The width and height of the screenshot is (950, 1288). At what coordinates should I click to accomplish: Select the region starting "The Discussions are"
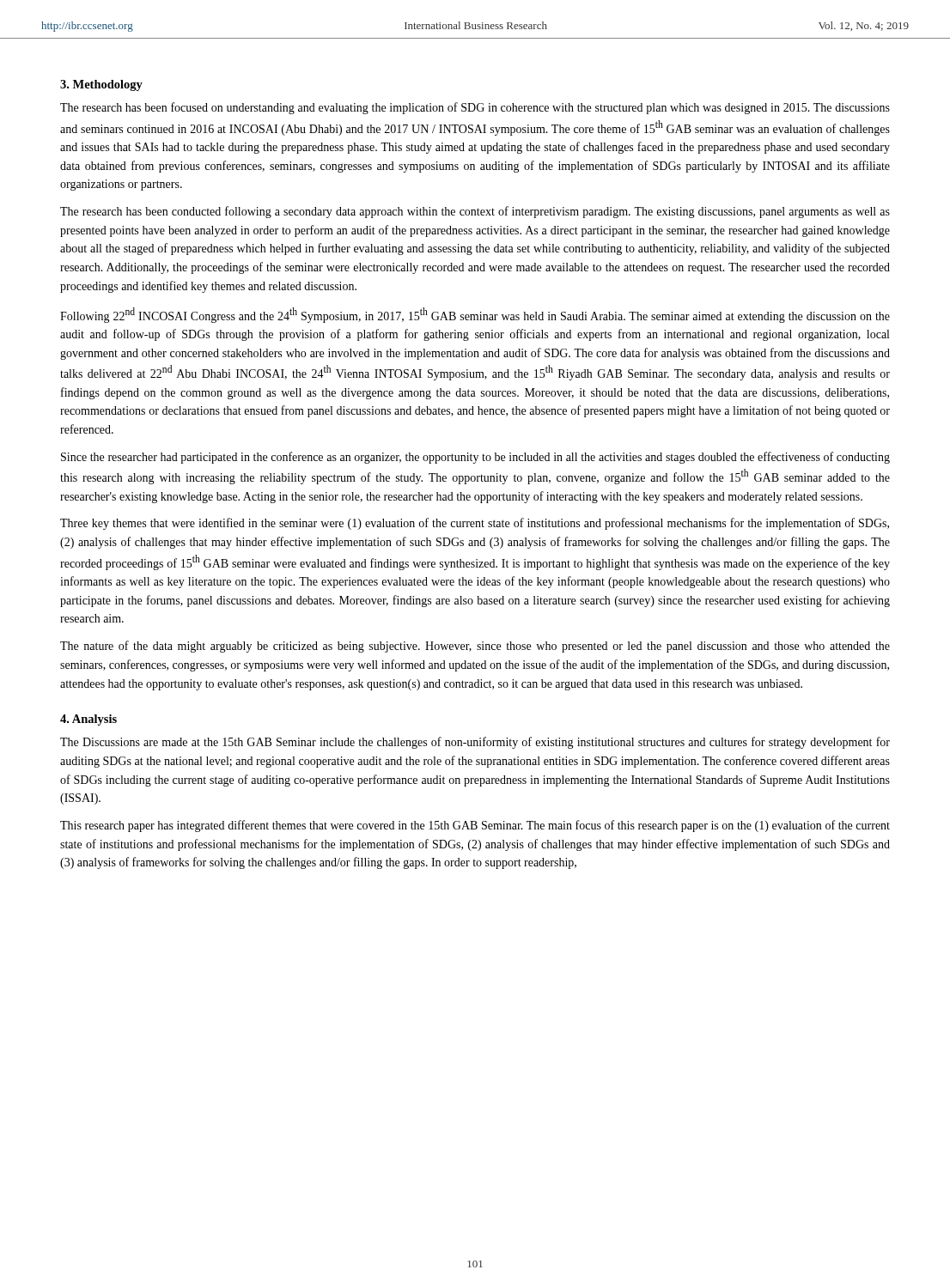[475, 770]
